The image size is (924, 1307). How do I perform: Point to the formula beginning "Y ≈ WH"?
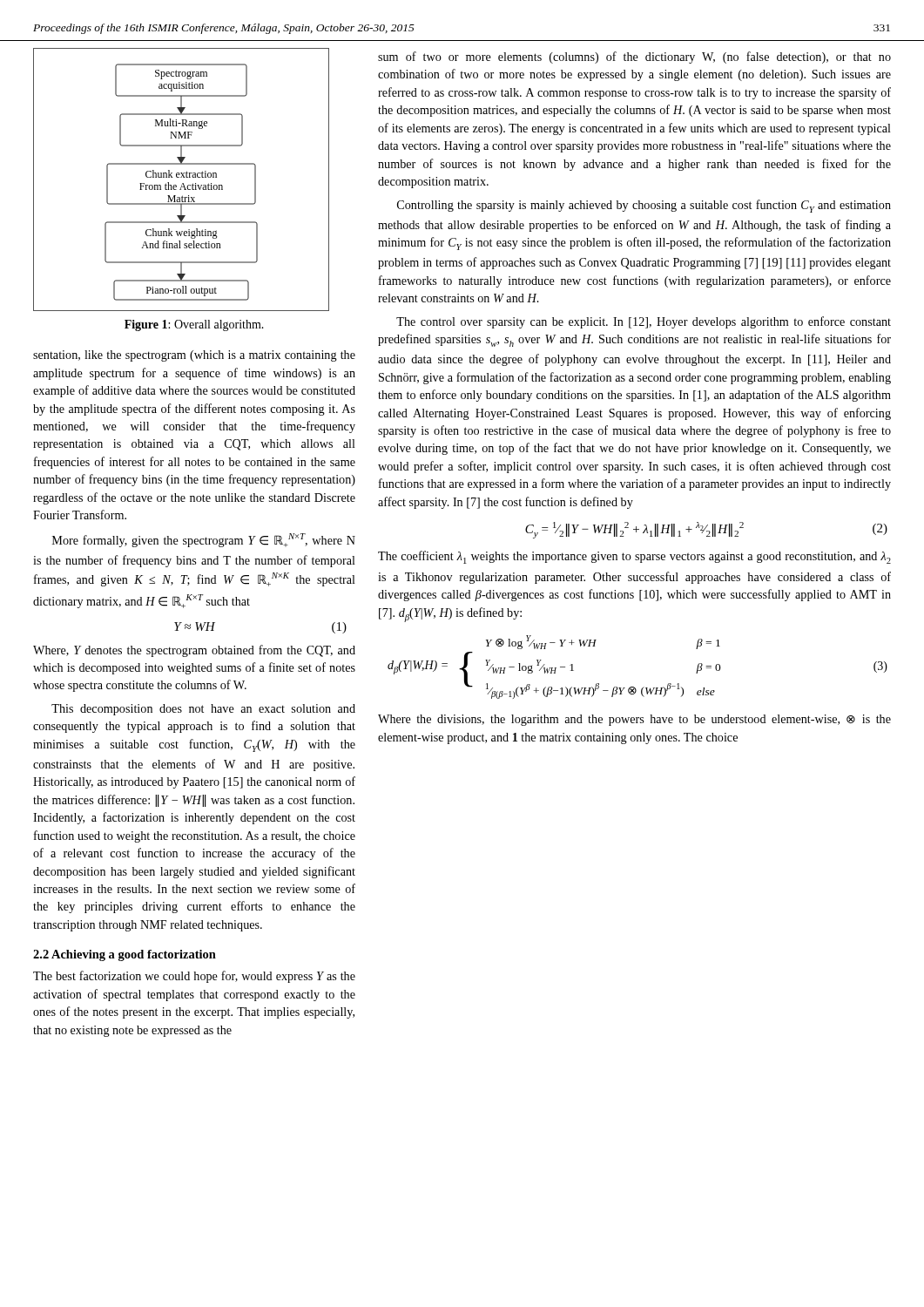(188, 628)
